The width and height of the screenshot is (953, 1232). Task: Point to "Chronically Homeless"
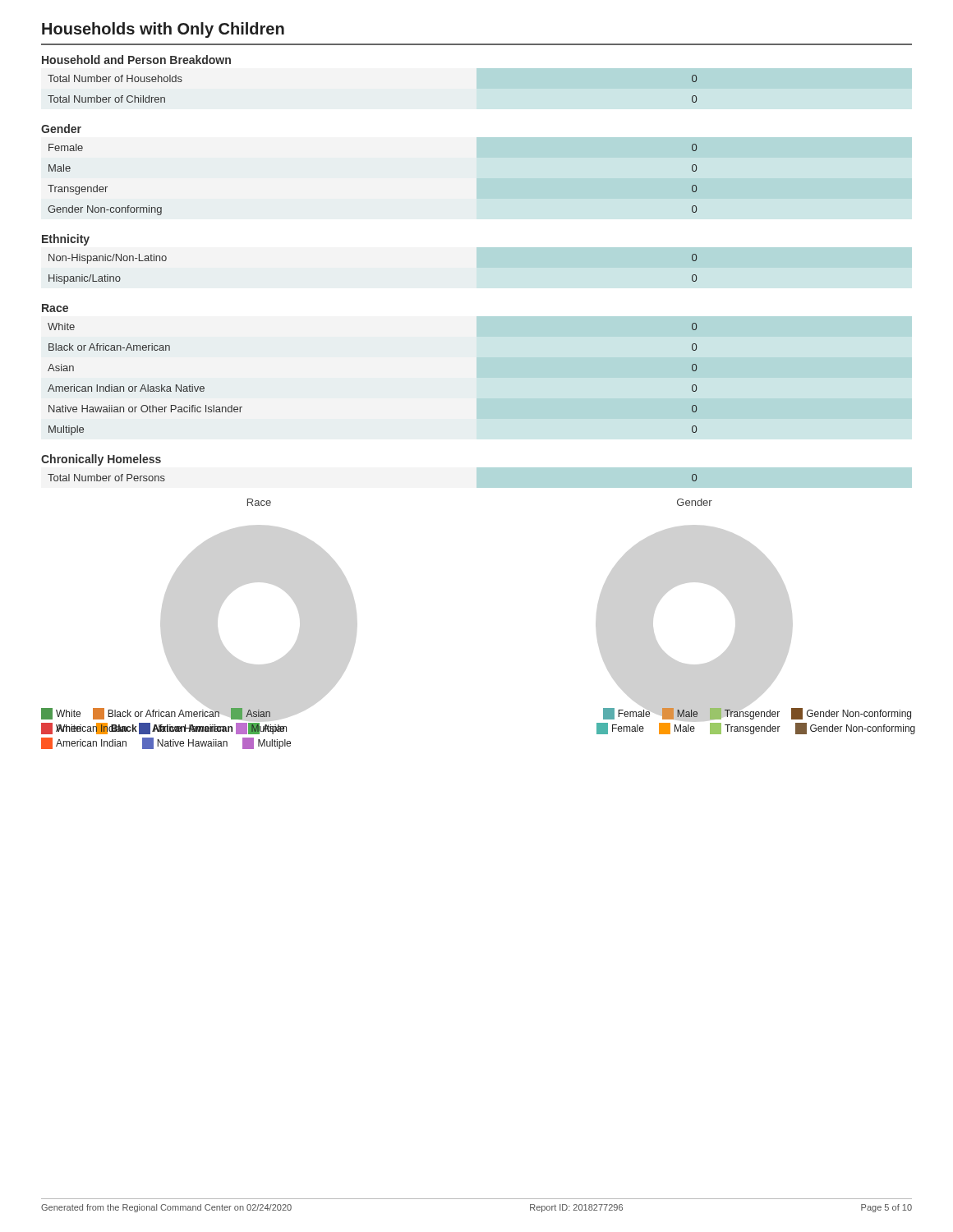pos(101,459)
